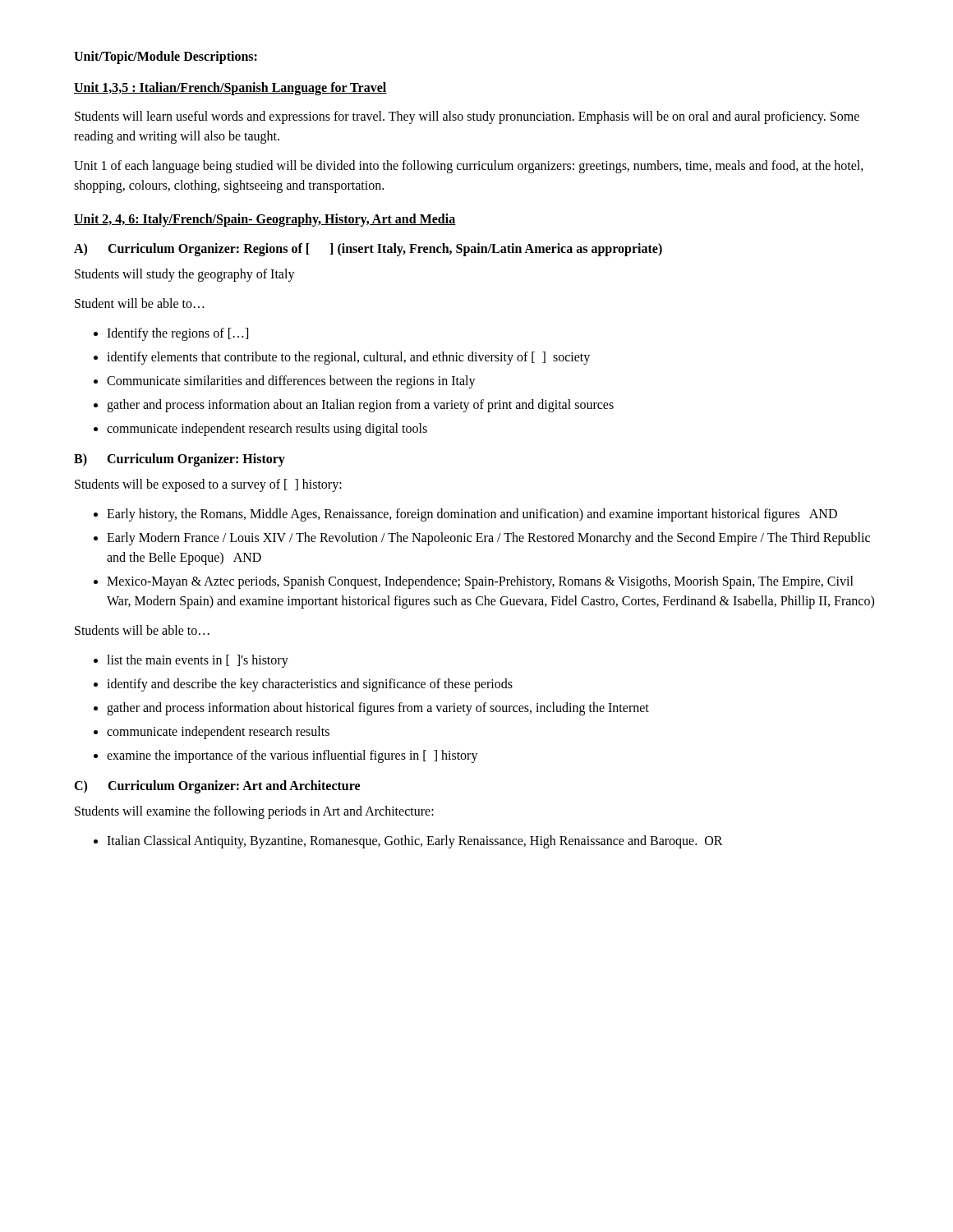Point to the block beginning "Students will be able"
The image size is (953, 1232).
point(142,630)
